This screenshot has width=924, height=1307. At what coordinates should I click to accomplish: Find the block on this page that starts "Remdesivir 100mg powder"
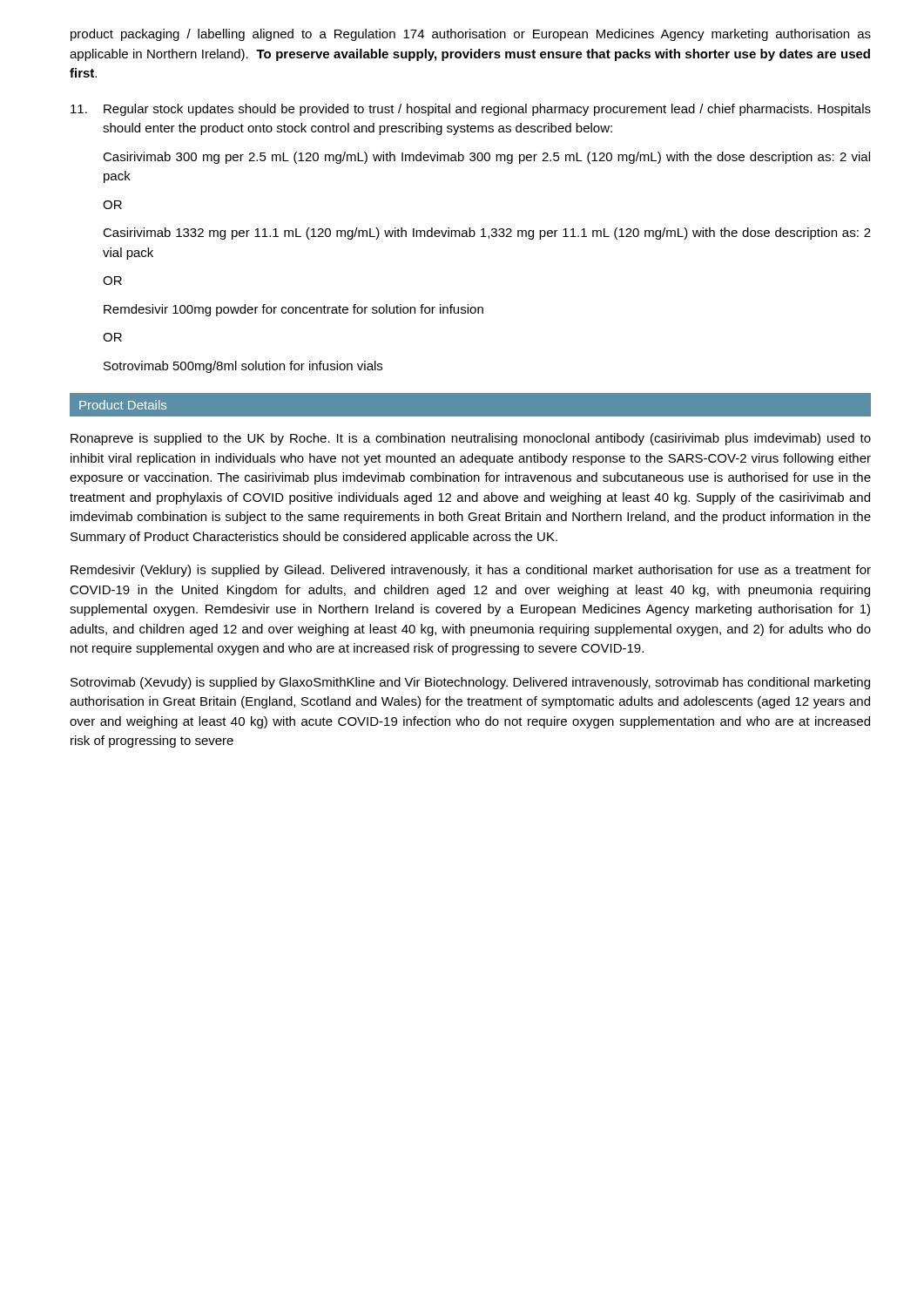click(x=293, y=308)
